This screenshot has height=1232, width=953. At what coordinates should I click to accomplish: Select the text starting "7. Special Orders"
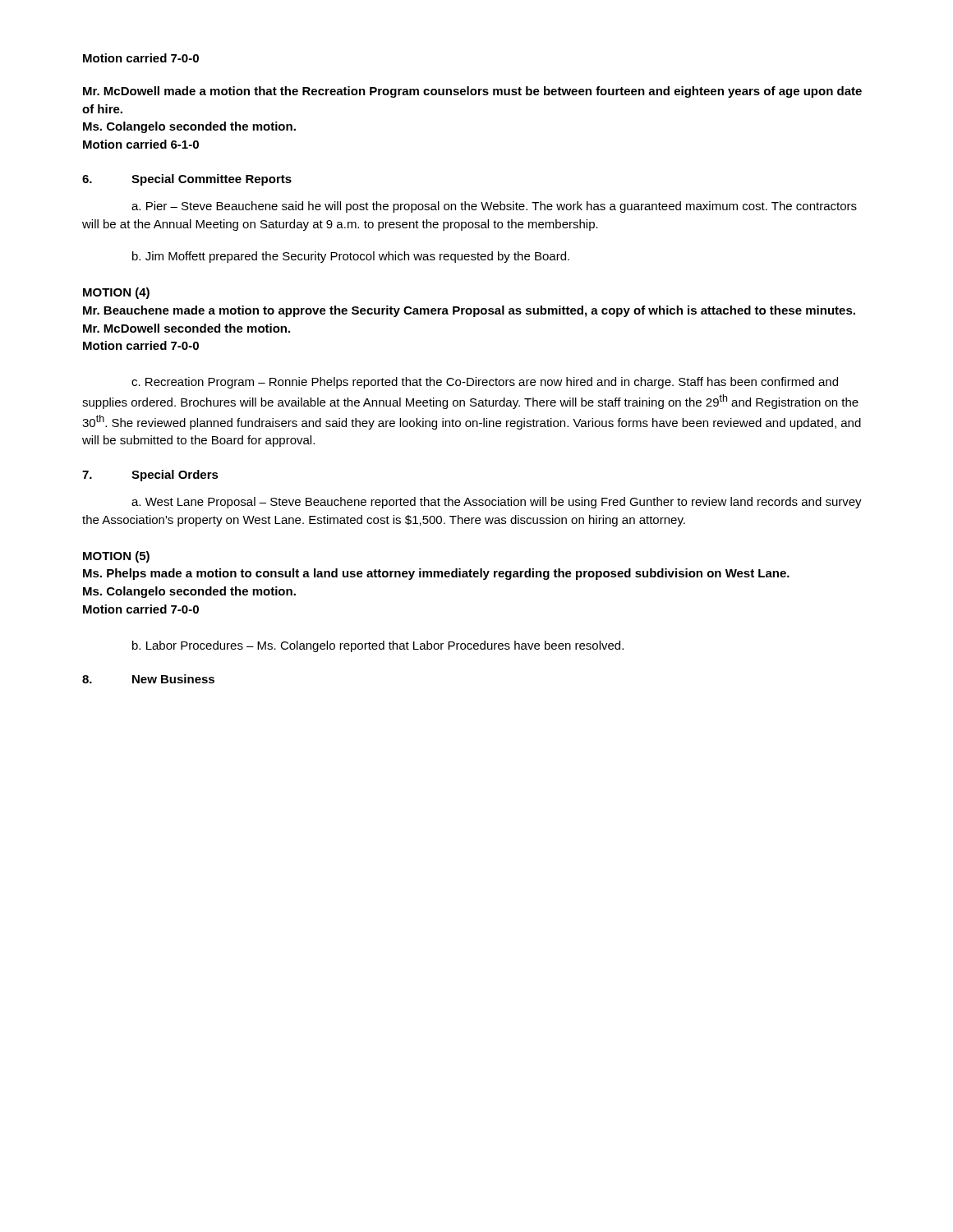[x=150, y=474]
